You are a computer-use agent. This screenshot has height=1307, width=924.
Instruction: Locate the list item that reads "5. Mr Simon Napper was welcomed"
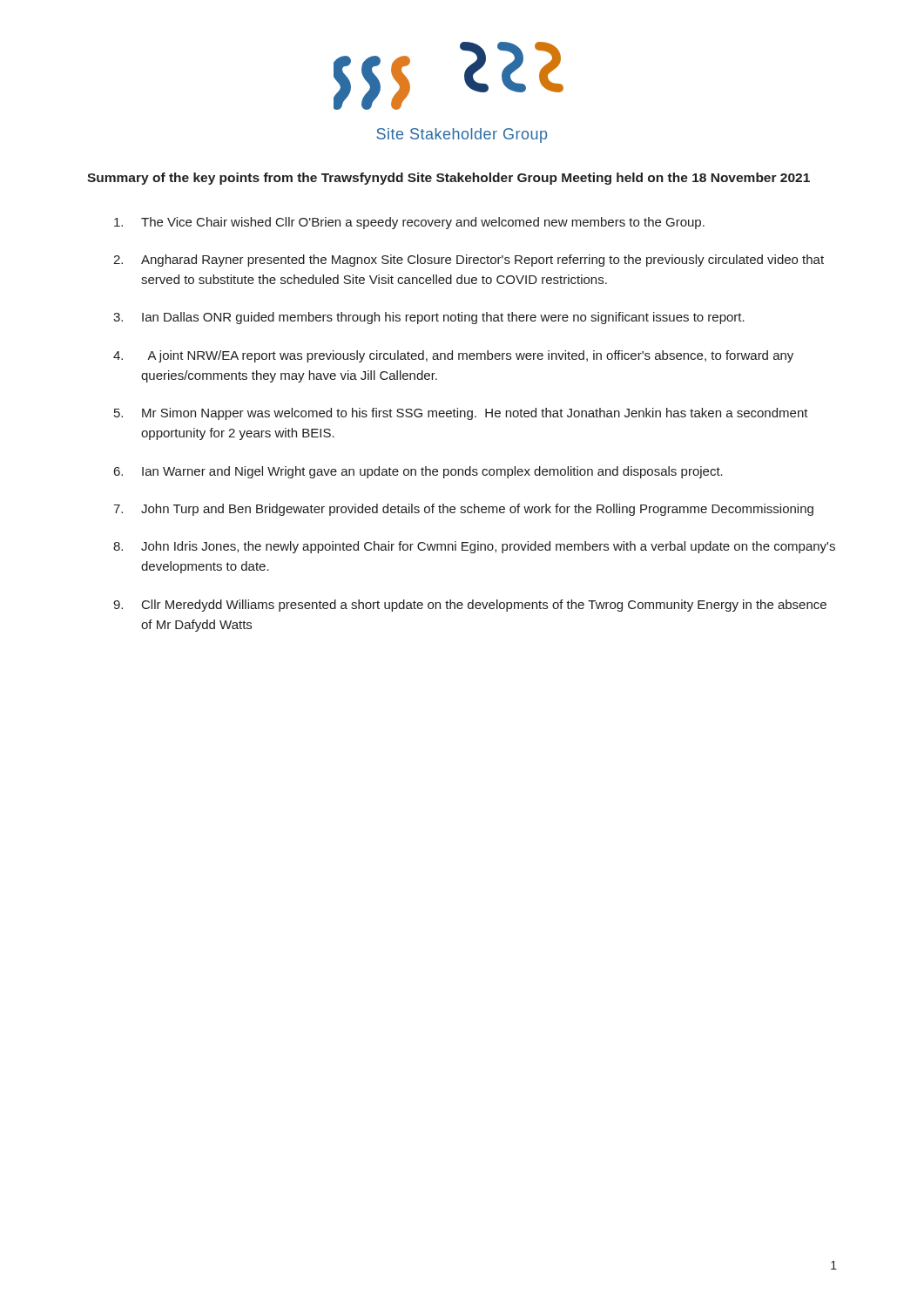point(475,423)
